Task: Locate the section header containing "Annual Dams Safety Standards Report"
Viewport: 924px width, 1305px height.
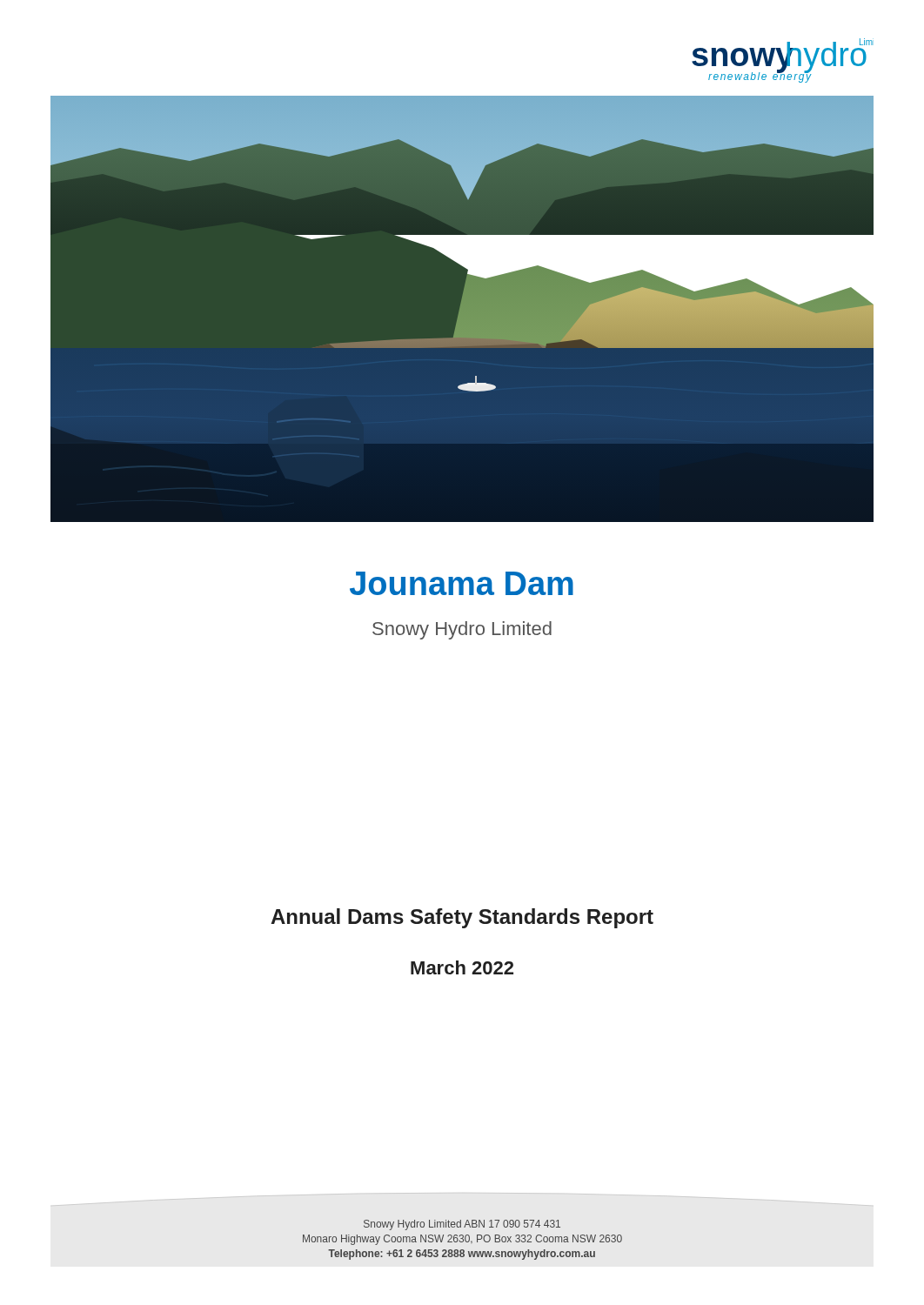Action: (462, 917)
